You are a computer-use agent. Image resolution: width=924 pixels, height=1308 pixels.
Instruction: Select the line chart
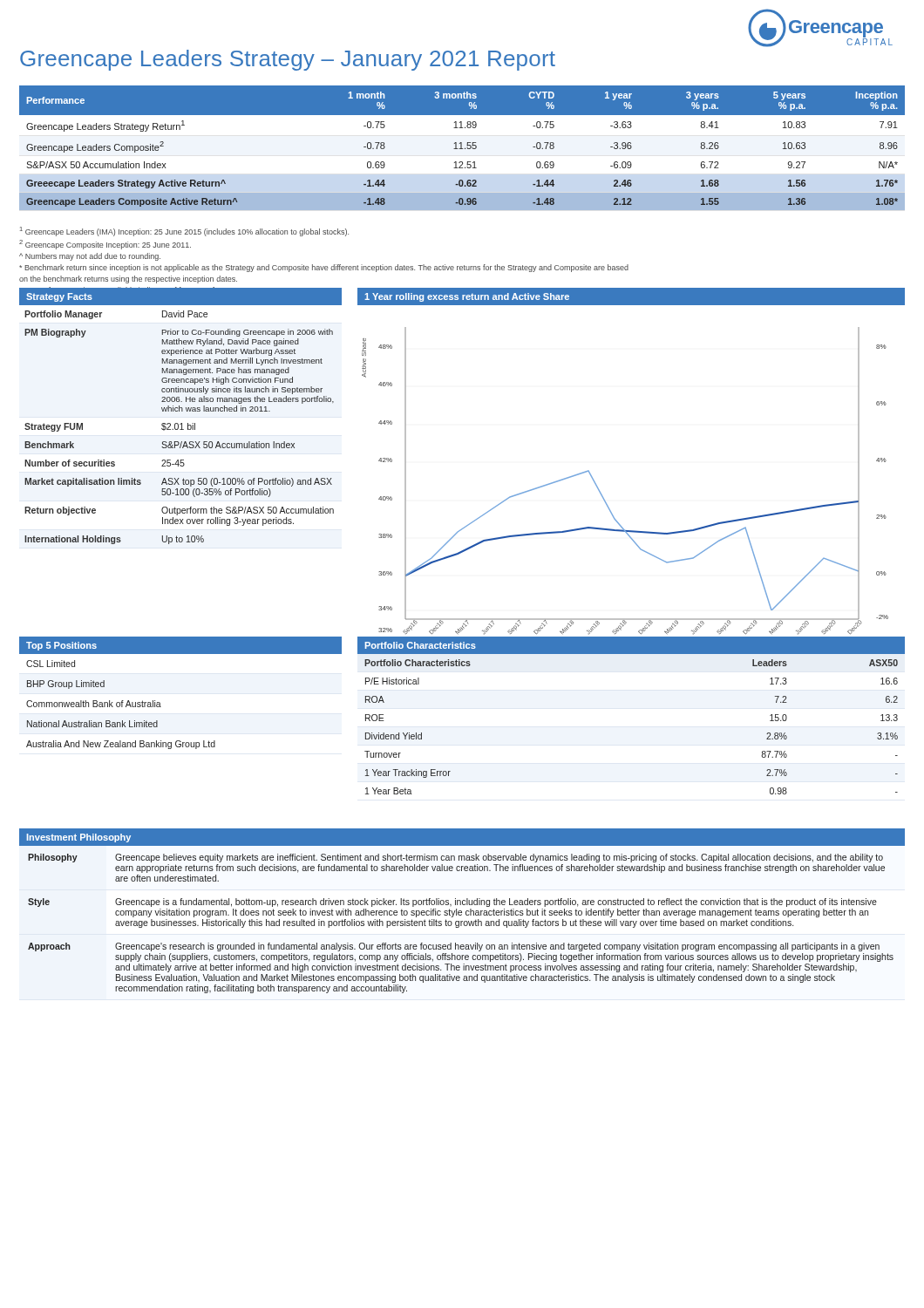point(631,467)
